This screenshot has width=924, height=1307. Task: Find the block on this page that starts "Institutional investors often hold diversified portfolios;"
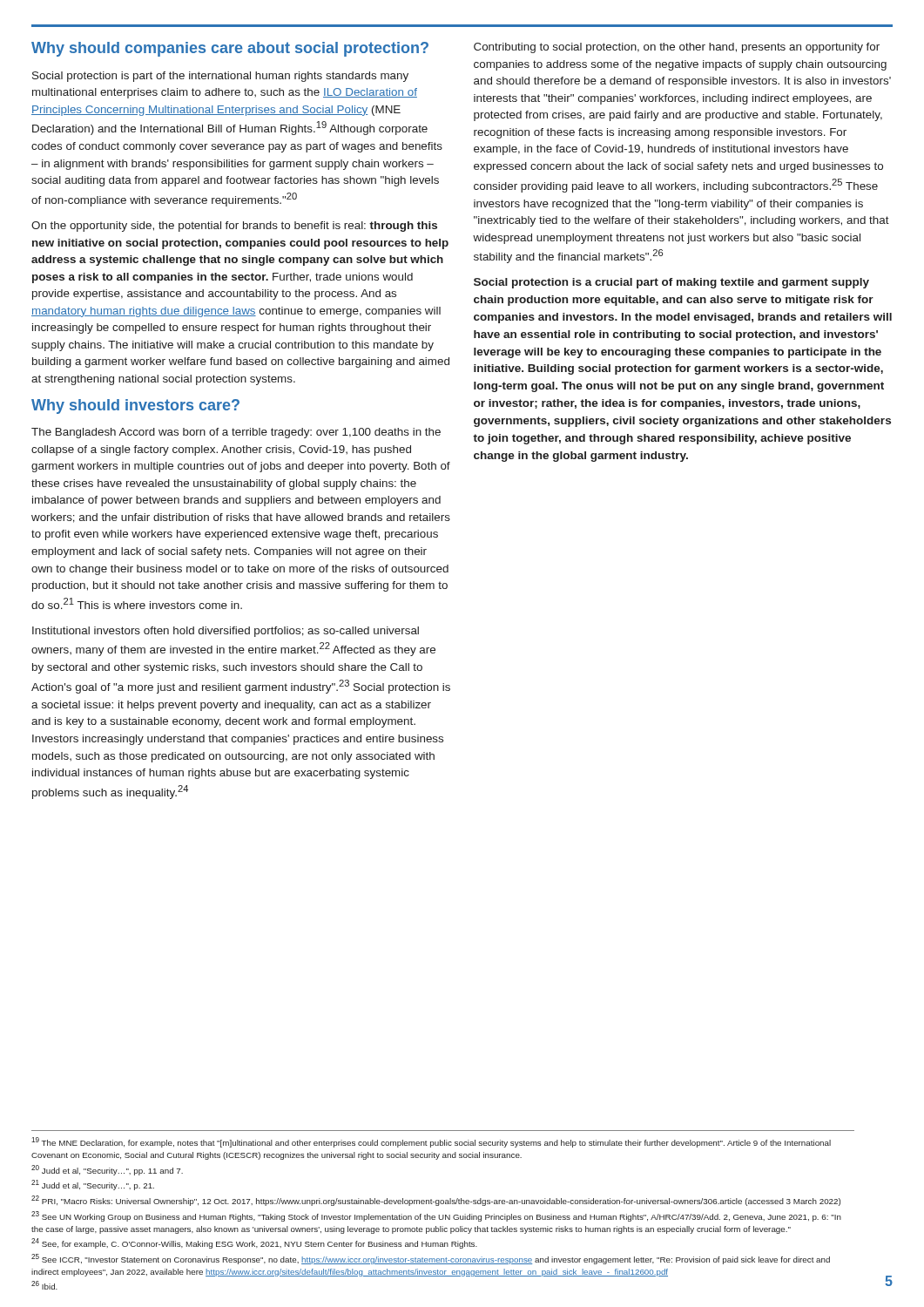click(241, 712)
